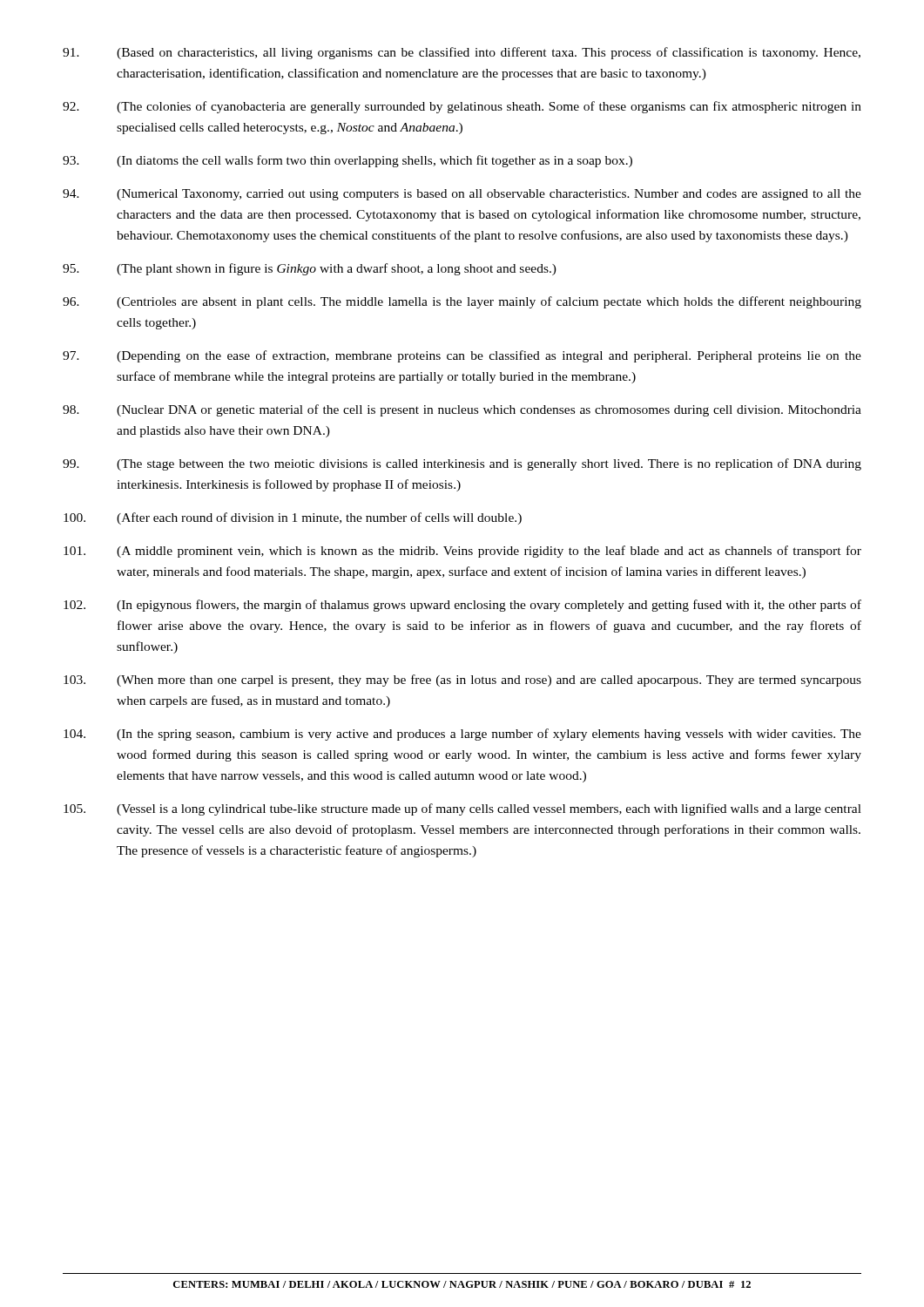Click on the list item with the text "92. (The colonies of cyanobacteria are generally surrounded"

[x=462, y=117]
